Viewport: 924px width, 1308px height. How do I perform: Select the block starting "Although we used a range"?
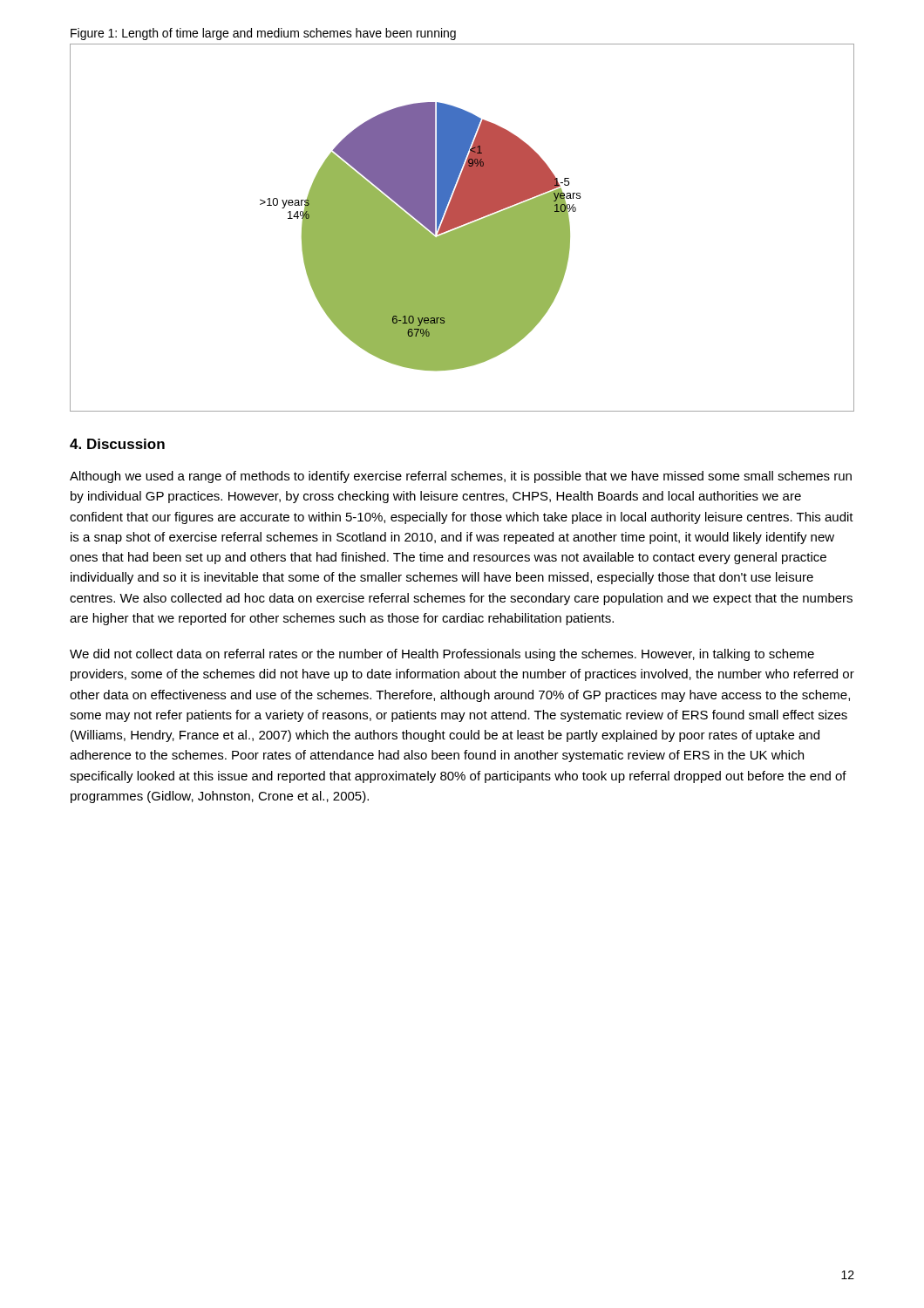(461, 547)
